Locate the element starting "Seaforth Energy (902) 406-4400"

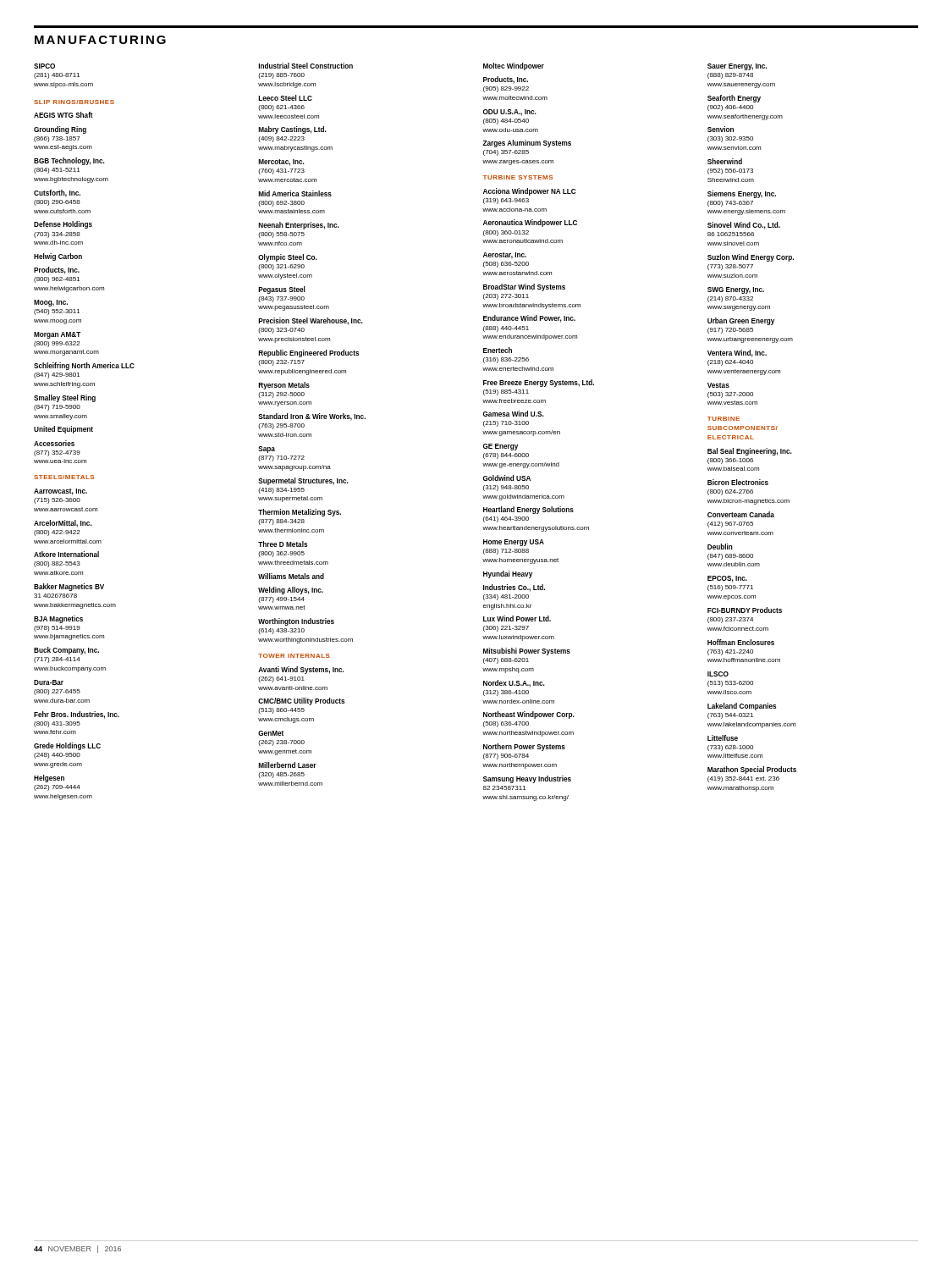(x=734, y=99)
